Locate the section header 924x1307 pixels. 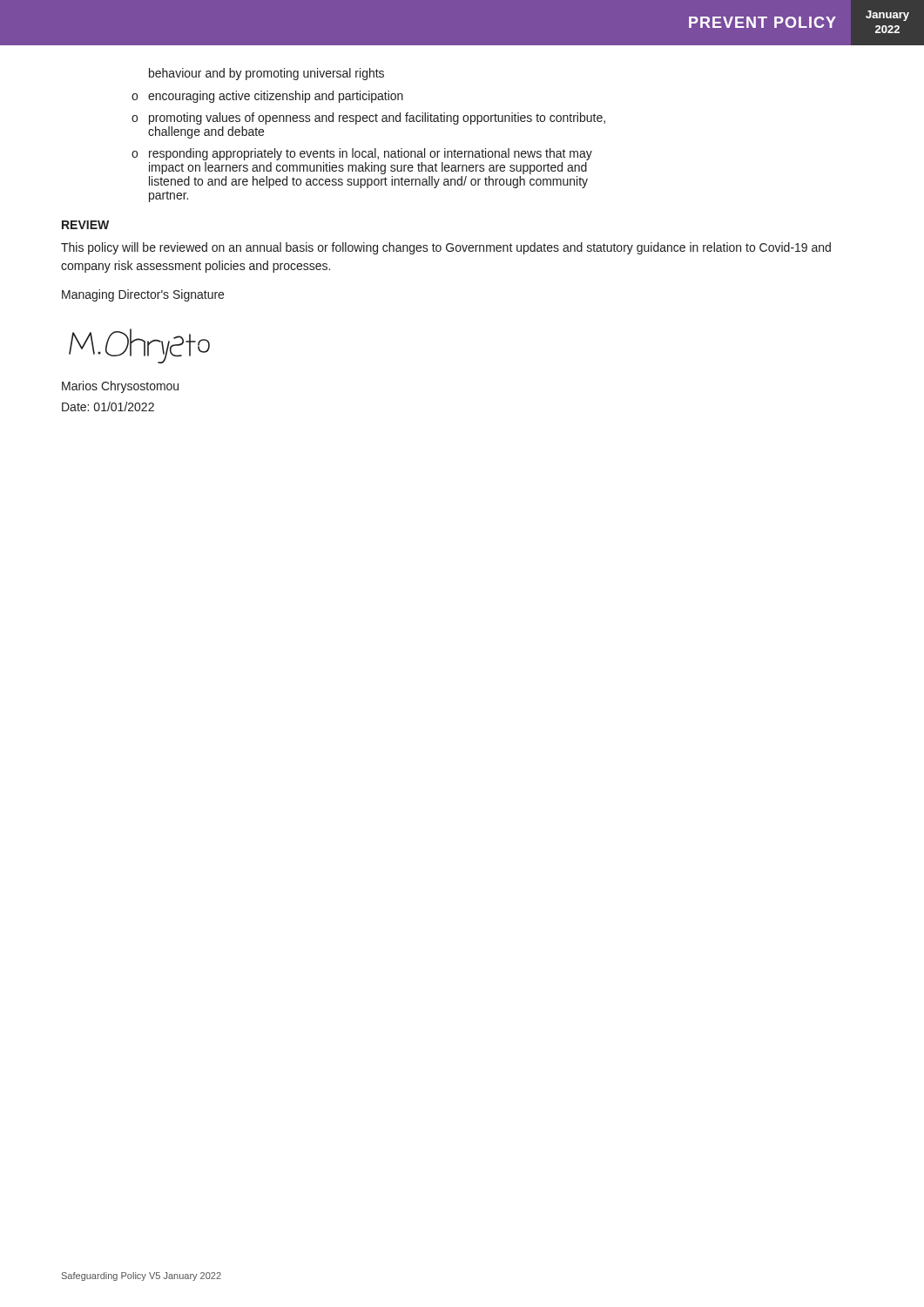(85, 225)
